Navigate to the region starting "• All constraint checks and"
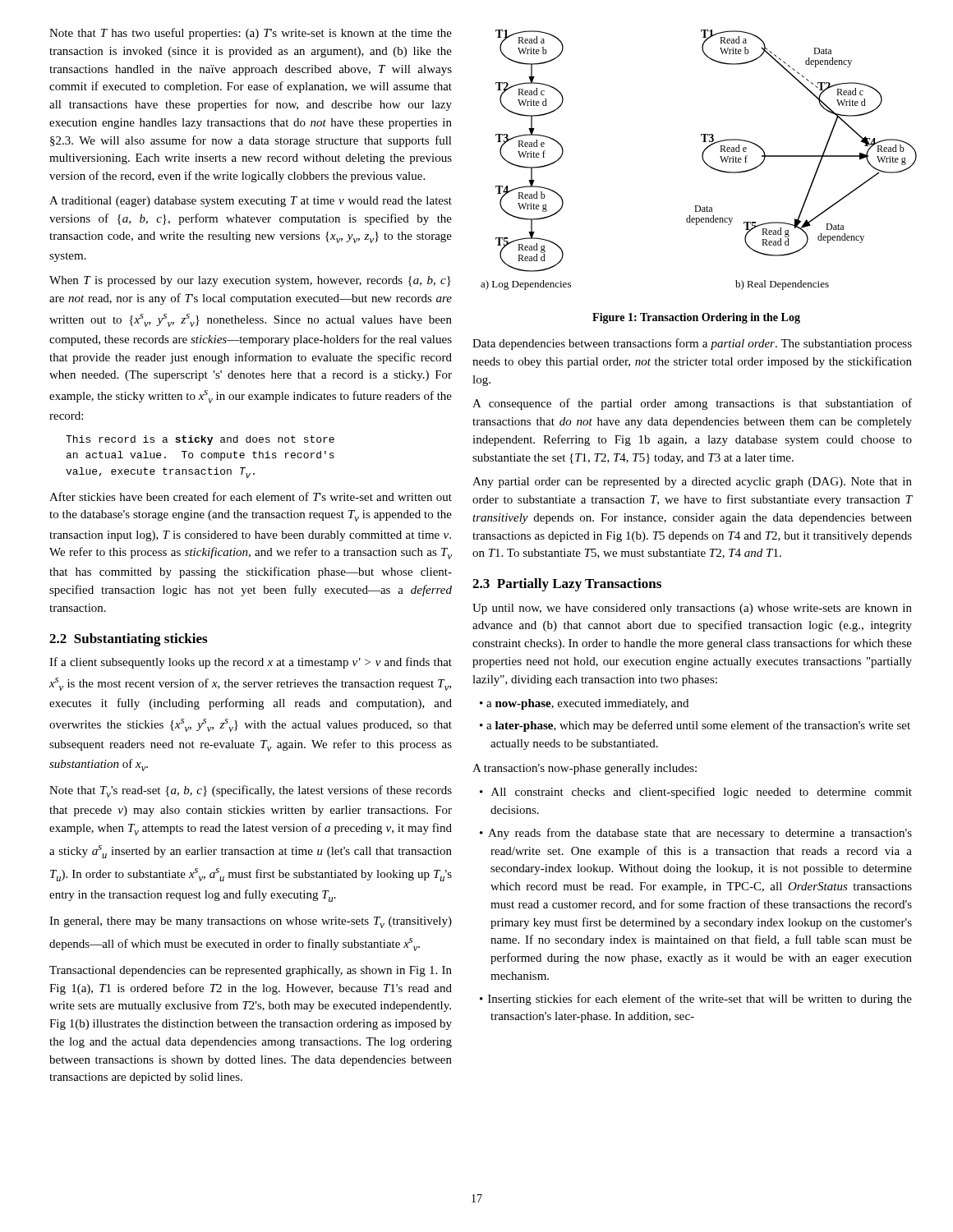 695,801
